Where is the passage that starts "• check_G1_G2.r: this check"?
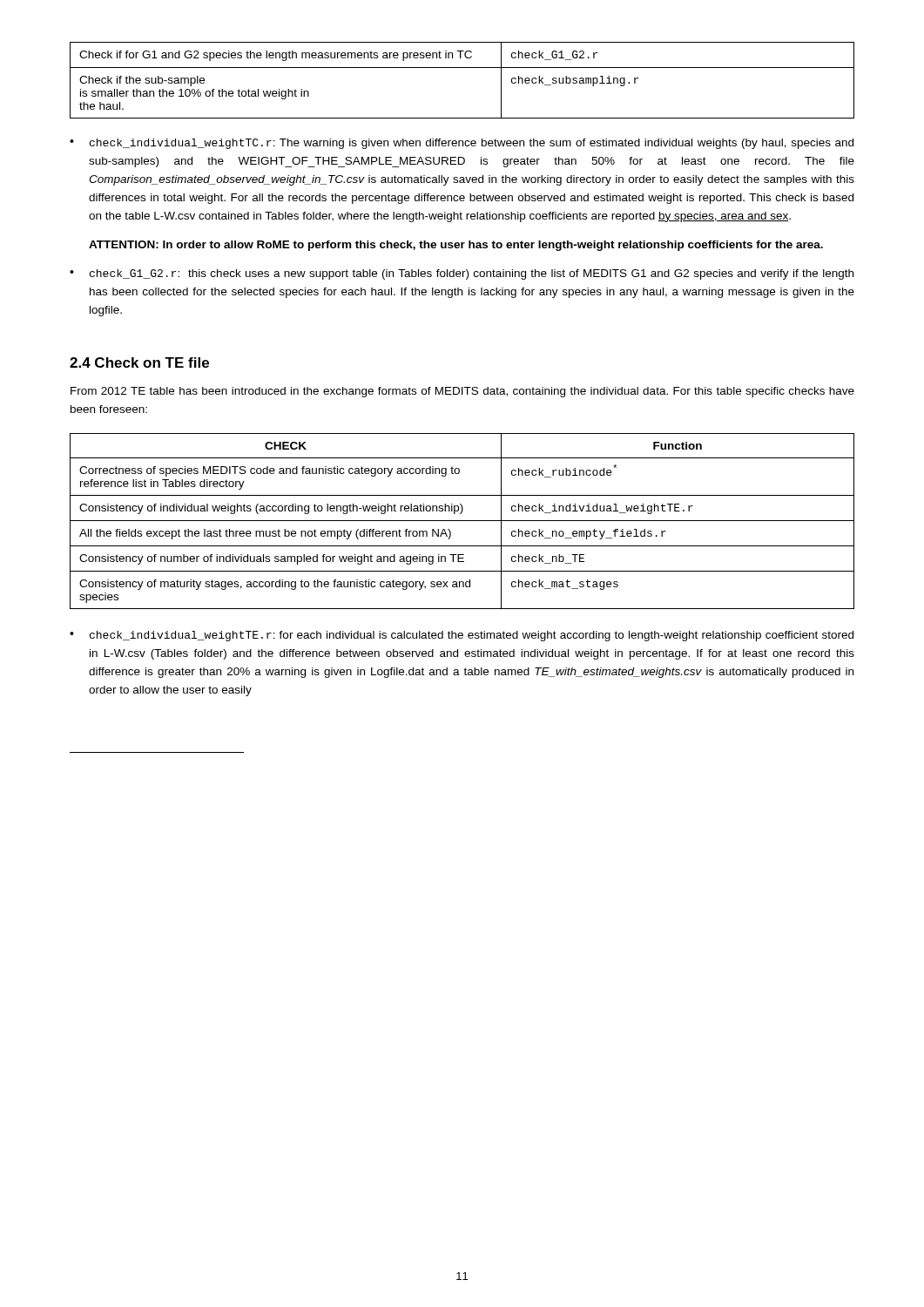Screen dimensions: 1307x924 tap(462, 292)
